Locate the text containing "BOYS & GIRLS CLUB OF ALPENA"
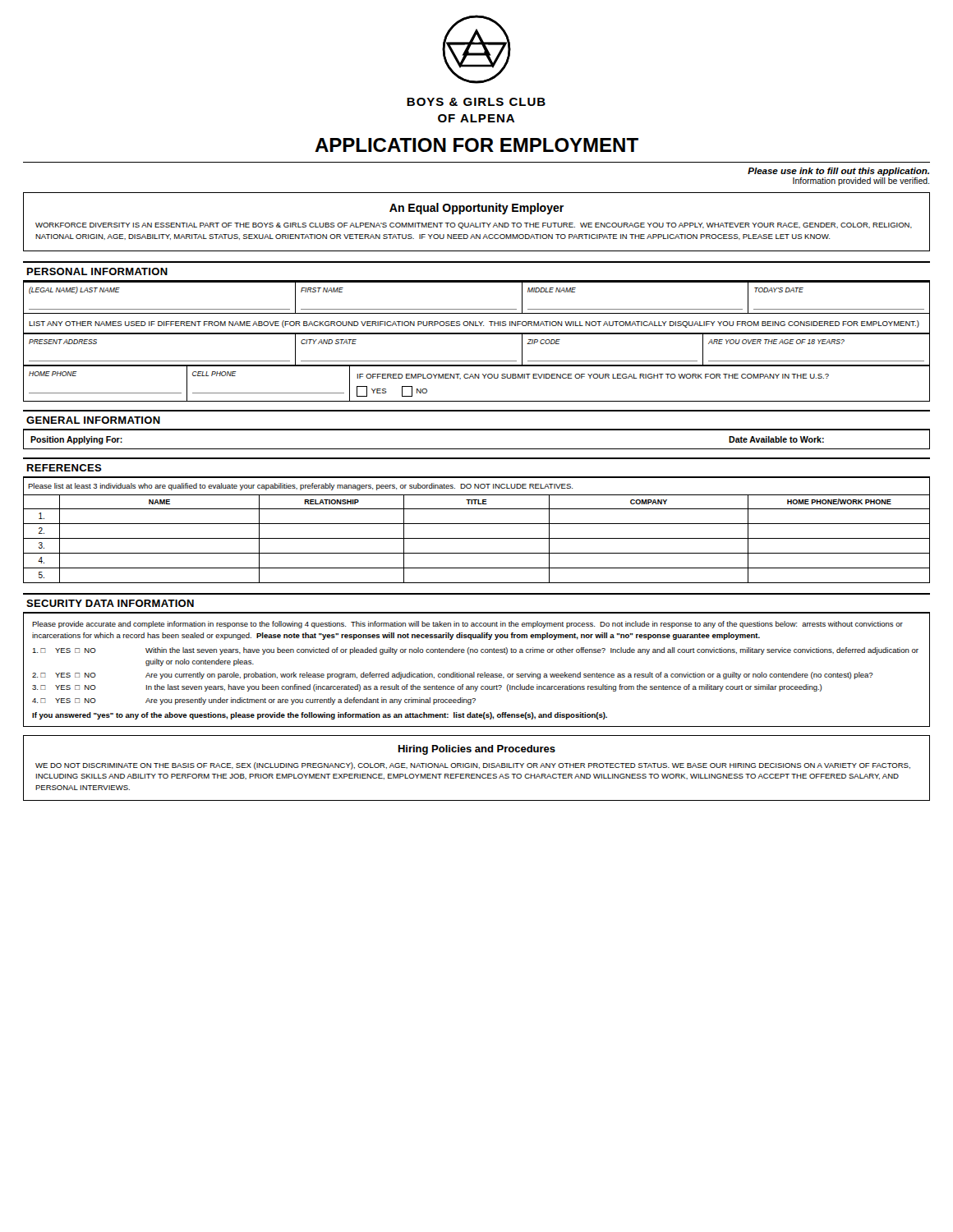 coord(476,109)
